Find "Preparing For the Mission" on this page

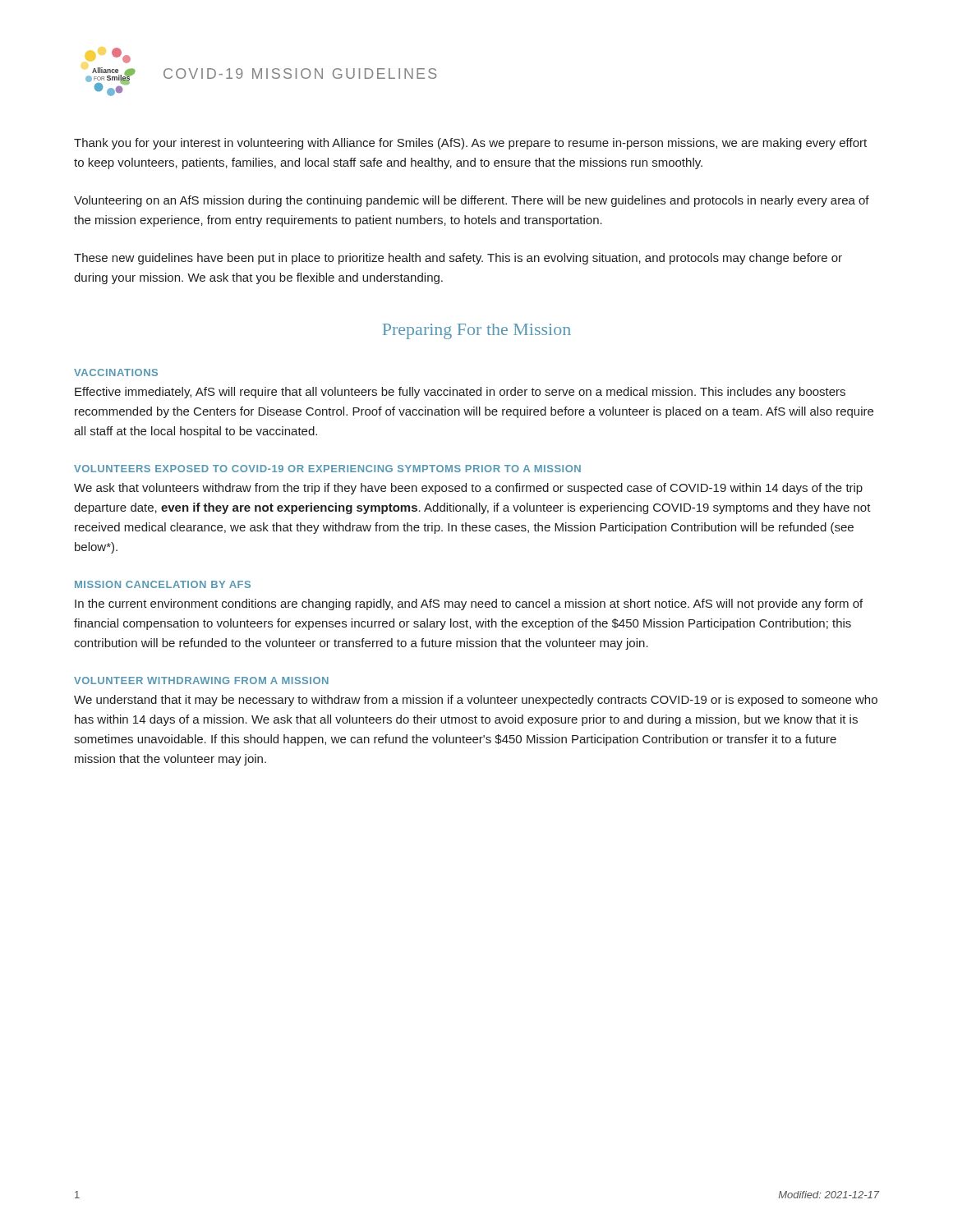(476, 329)
